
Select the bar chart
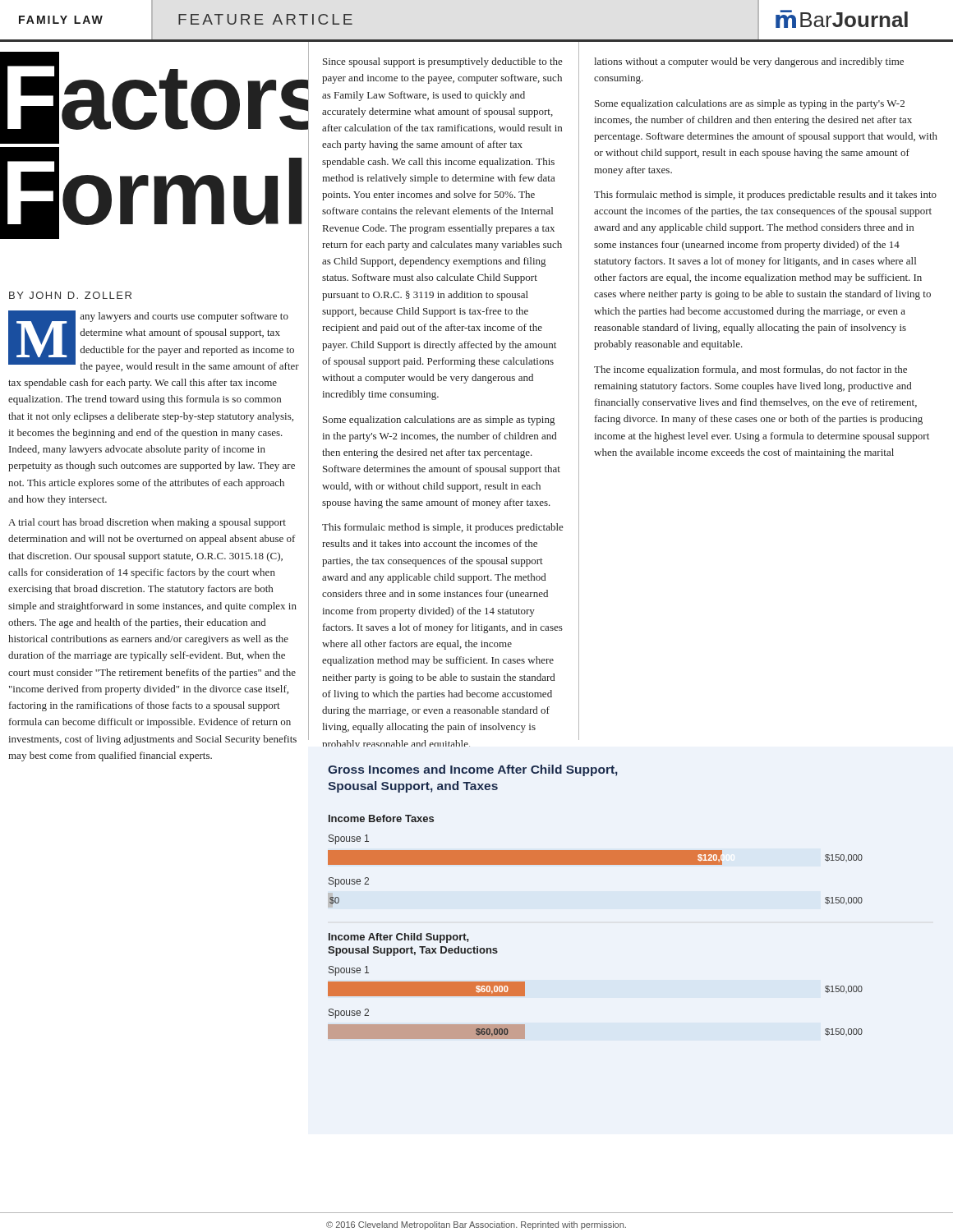(x=631, y=964)
